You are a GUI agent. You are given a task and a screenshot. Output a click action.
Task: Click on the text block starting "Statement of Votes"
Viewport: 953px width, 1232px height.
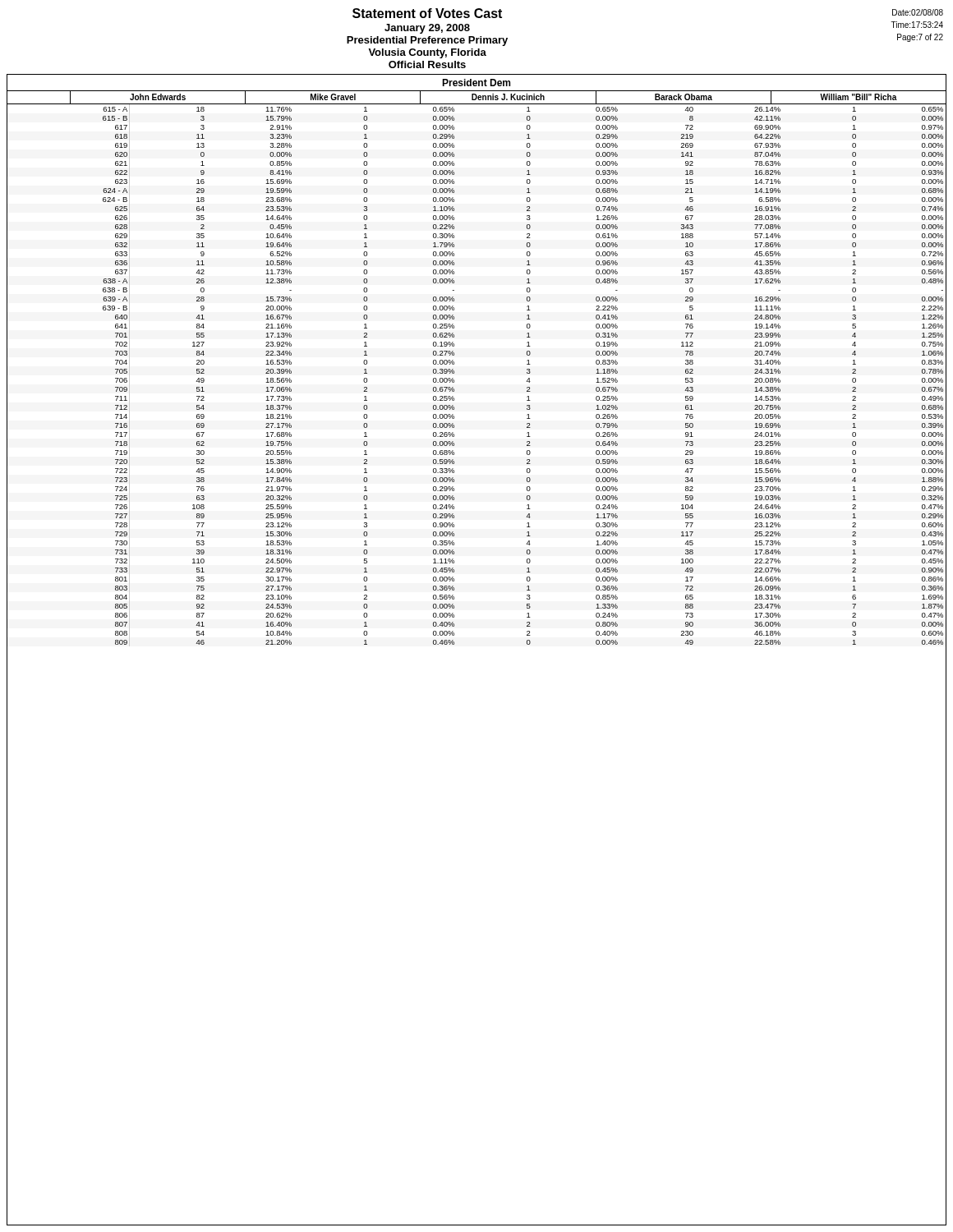coord(427,39)
